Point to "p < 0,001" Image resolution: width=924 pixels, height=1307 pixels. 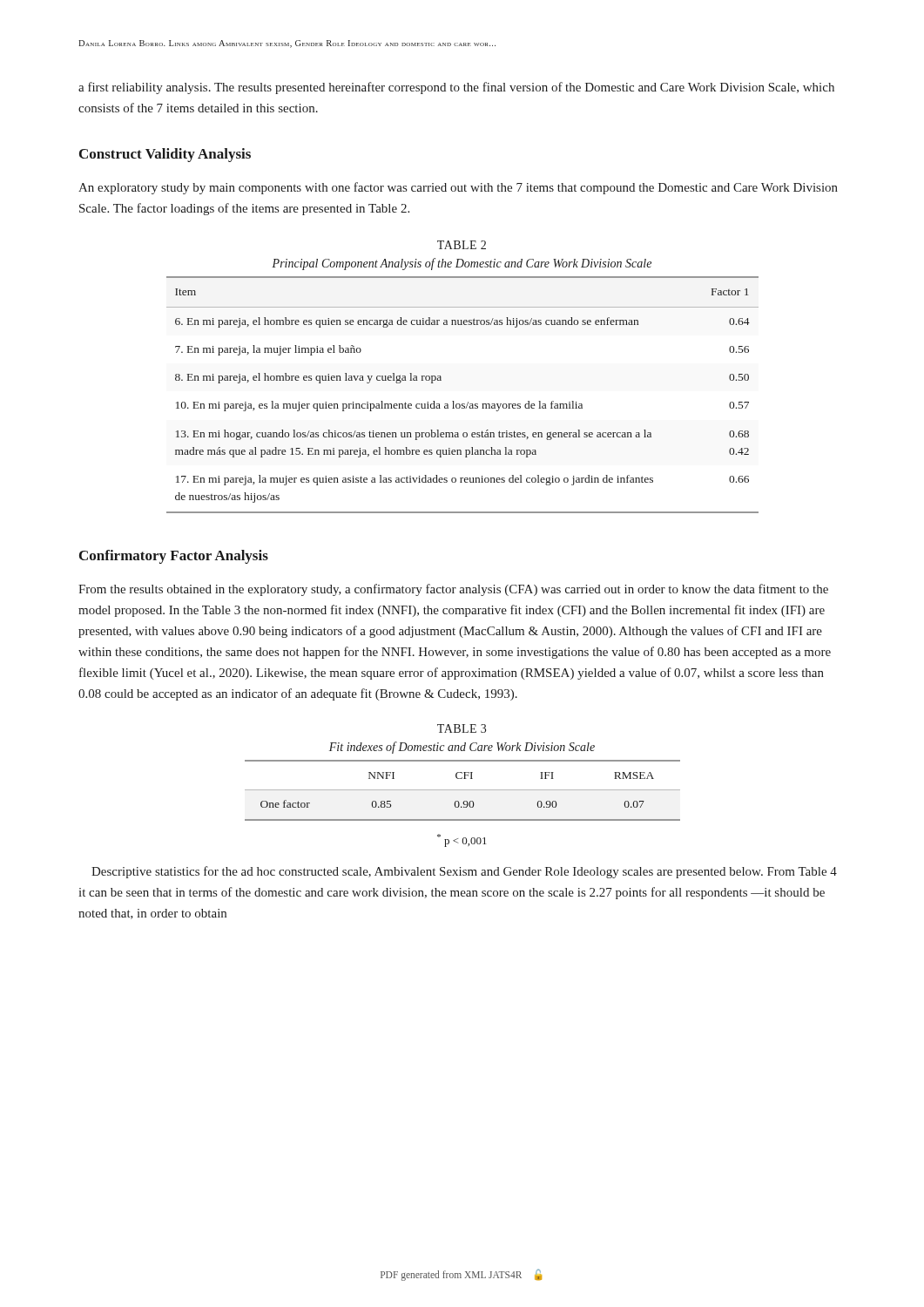(x=462, y=839)
